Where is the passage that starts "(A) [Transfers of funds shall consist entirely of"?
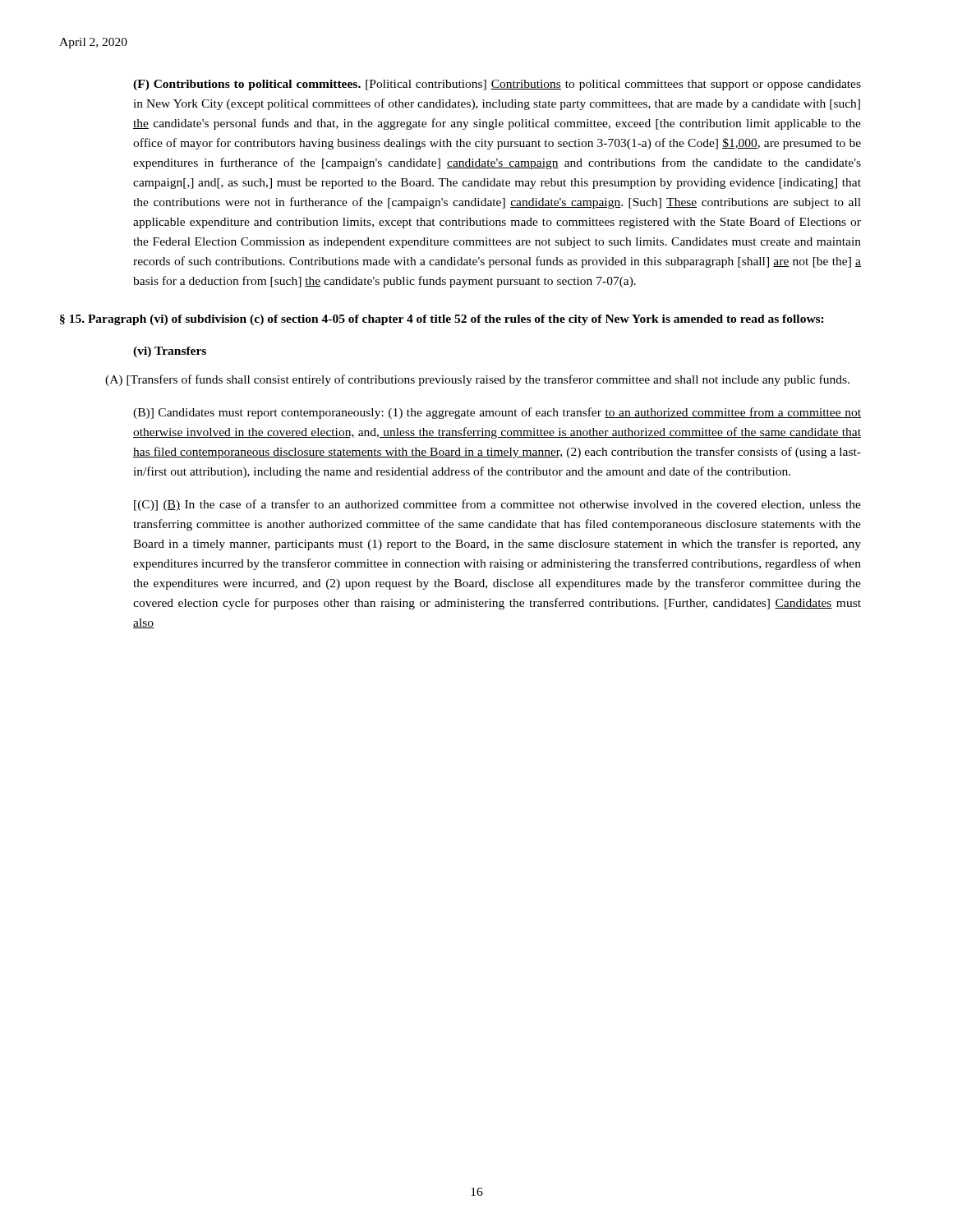 478,379
